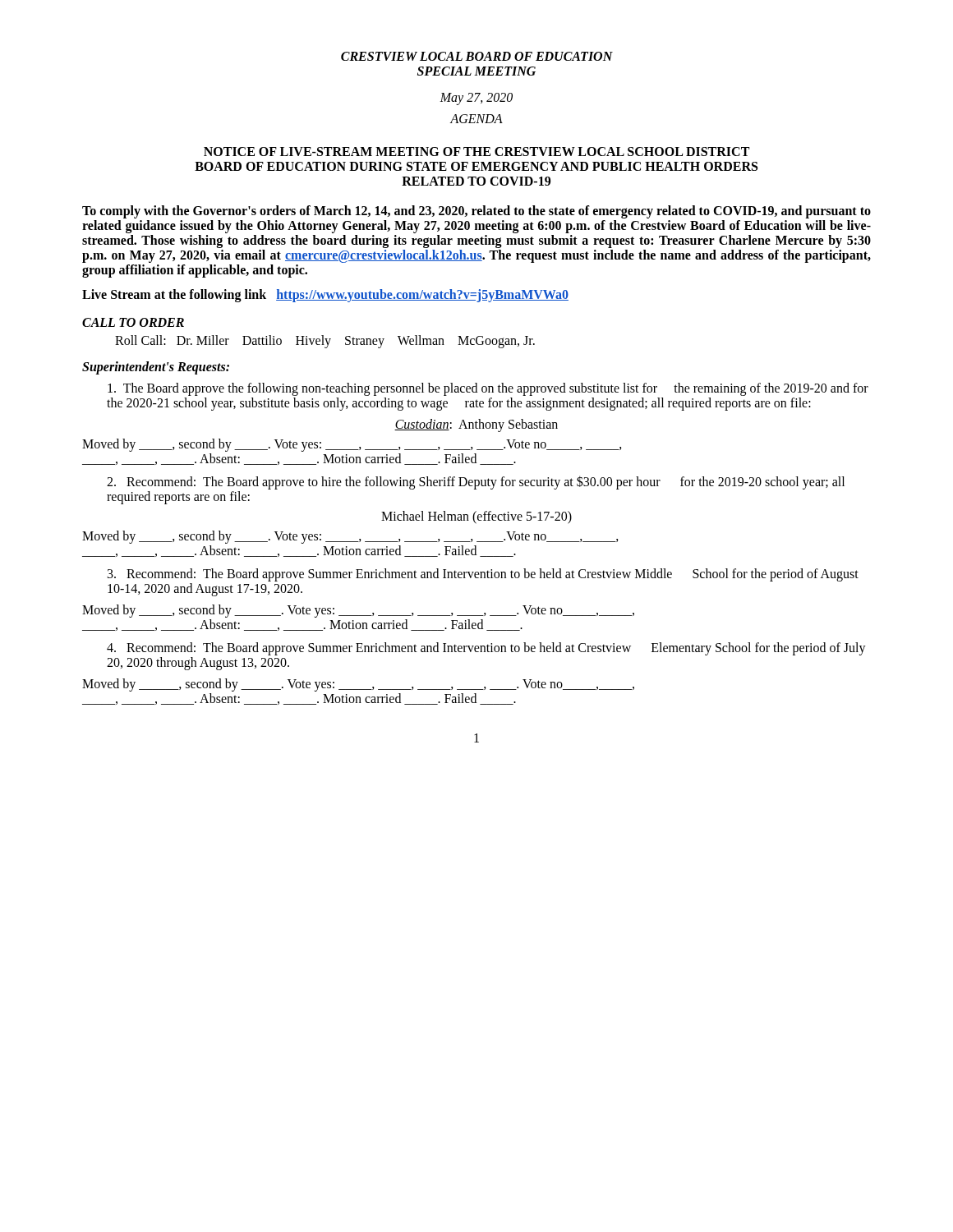Click on the list item that reads "2. Recommend: The"
This screenshot has width=953, height=1232.
pos(476,489)
